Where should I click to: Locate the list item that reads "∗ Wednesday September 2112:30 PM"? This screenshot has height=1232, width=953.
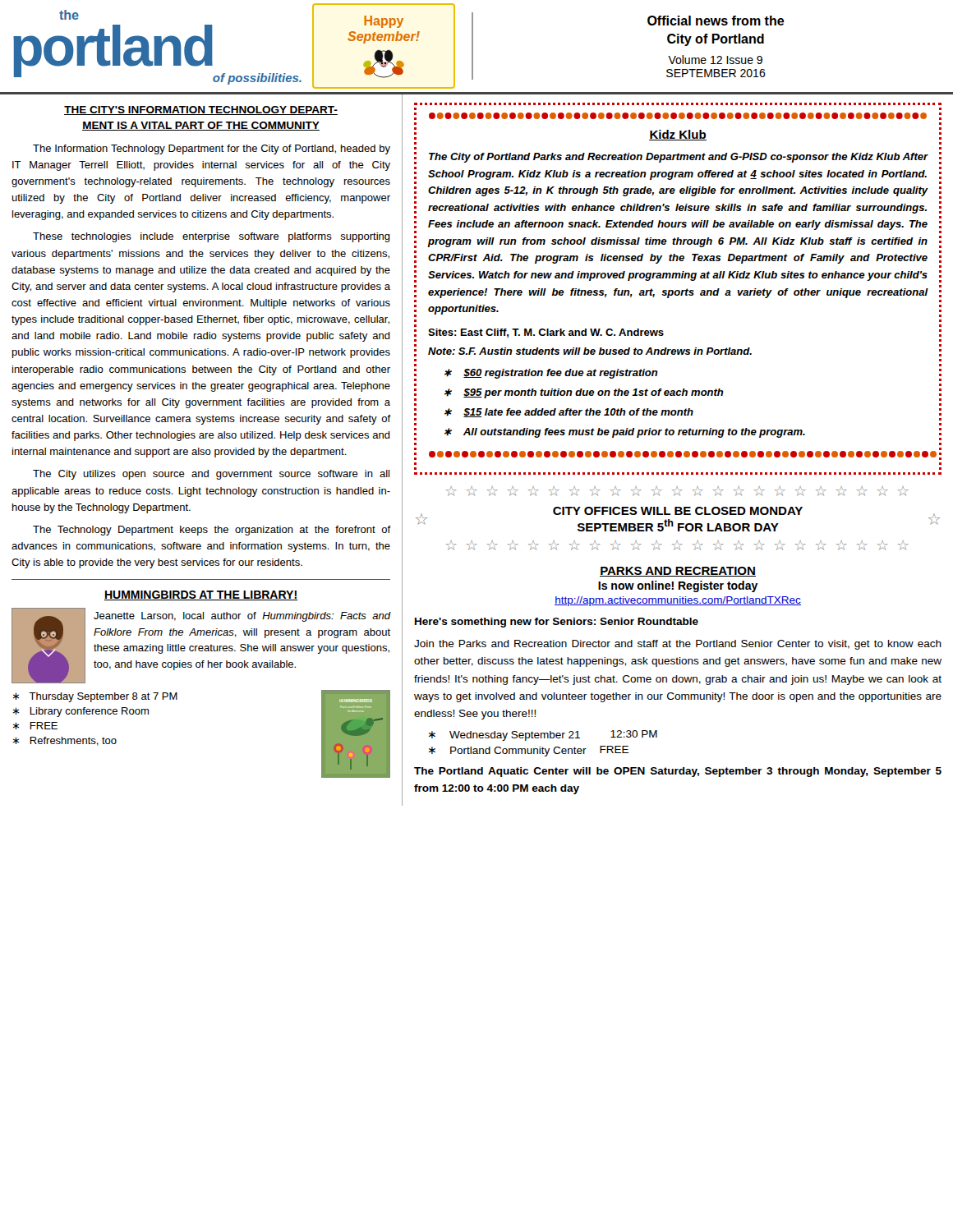[x=542, y=734]
